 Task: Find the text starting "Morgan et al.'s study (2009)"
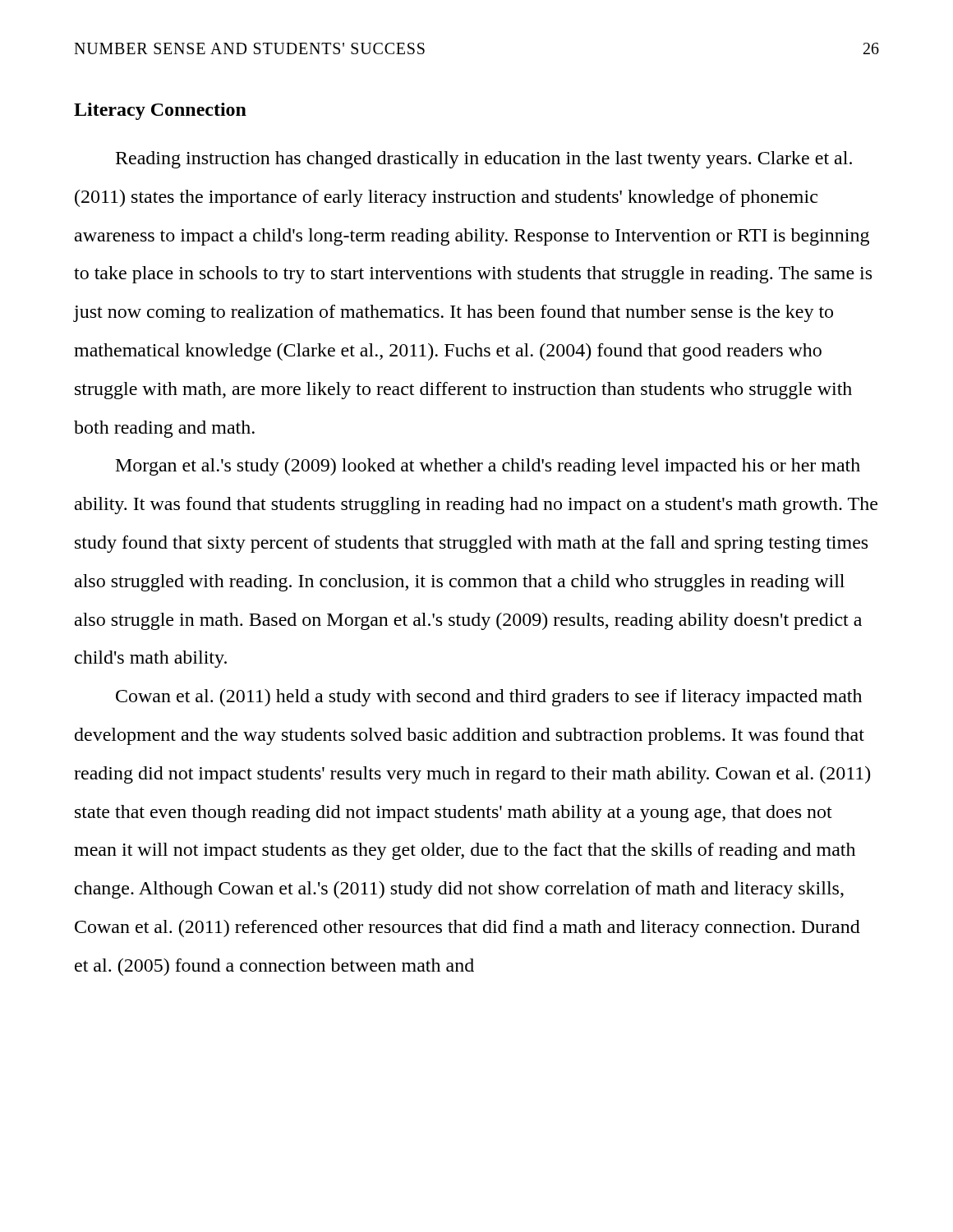[476, 561]
